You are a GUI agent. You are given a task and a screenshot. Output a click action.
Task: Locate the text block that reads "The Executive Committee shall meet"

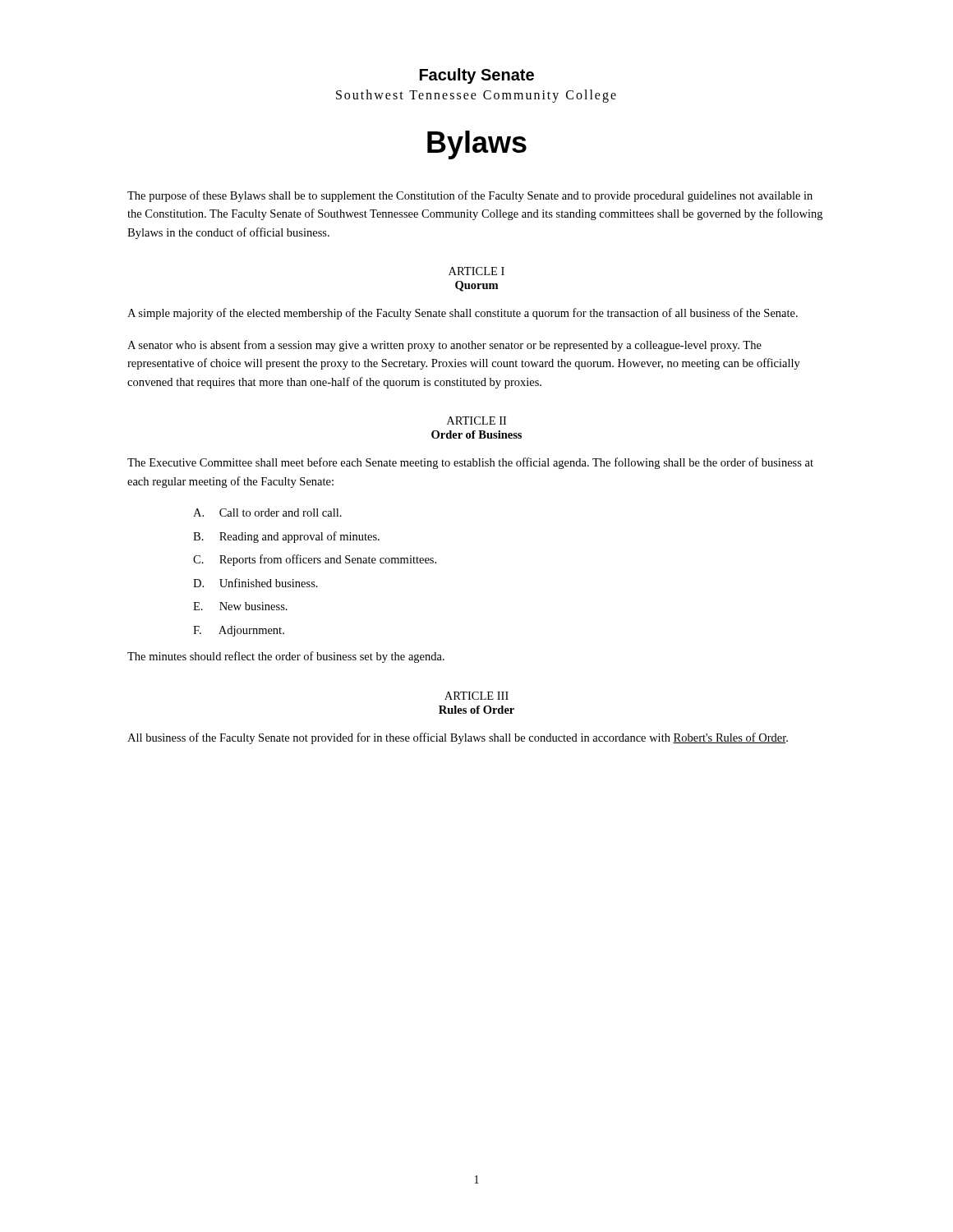[470, 472]
